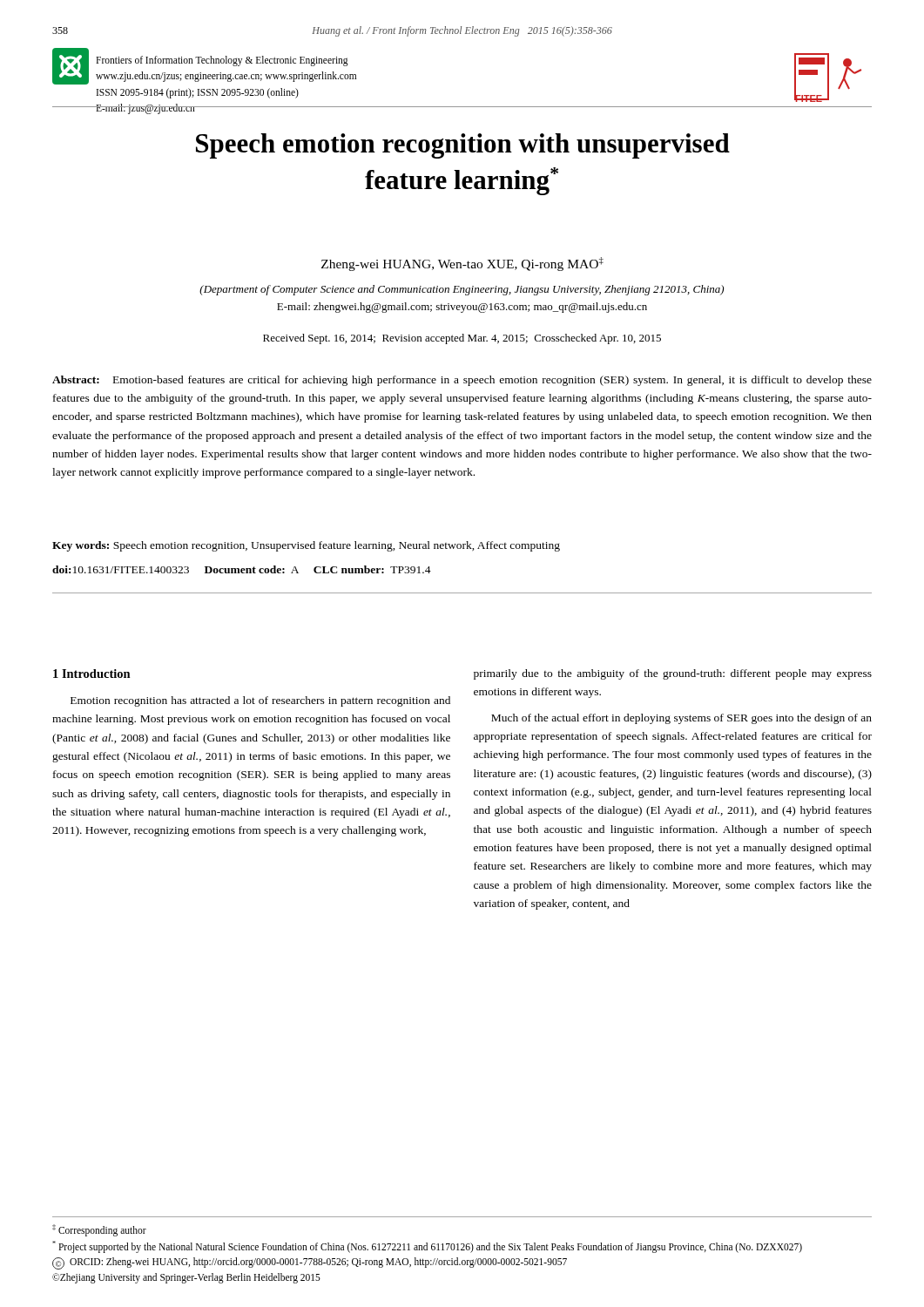The image size is (924, 1307).
Task: Find the passage starting "Speech emotion recognition with"
Action: coord(462,162)
